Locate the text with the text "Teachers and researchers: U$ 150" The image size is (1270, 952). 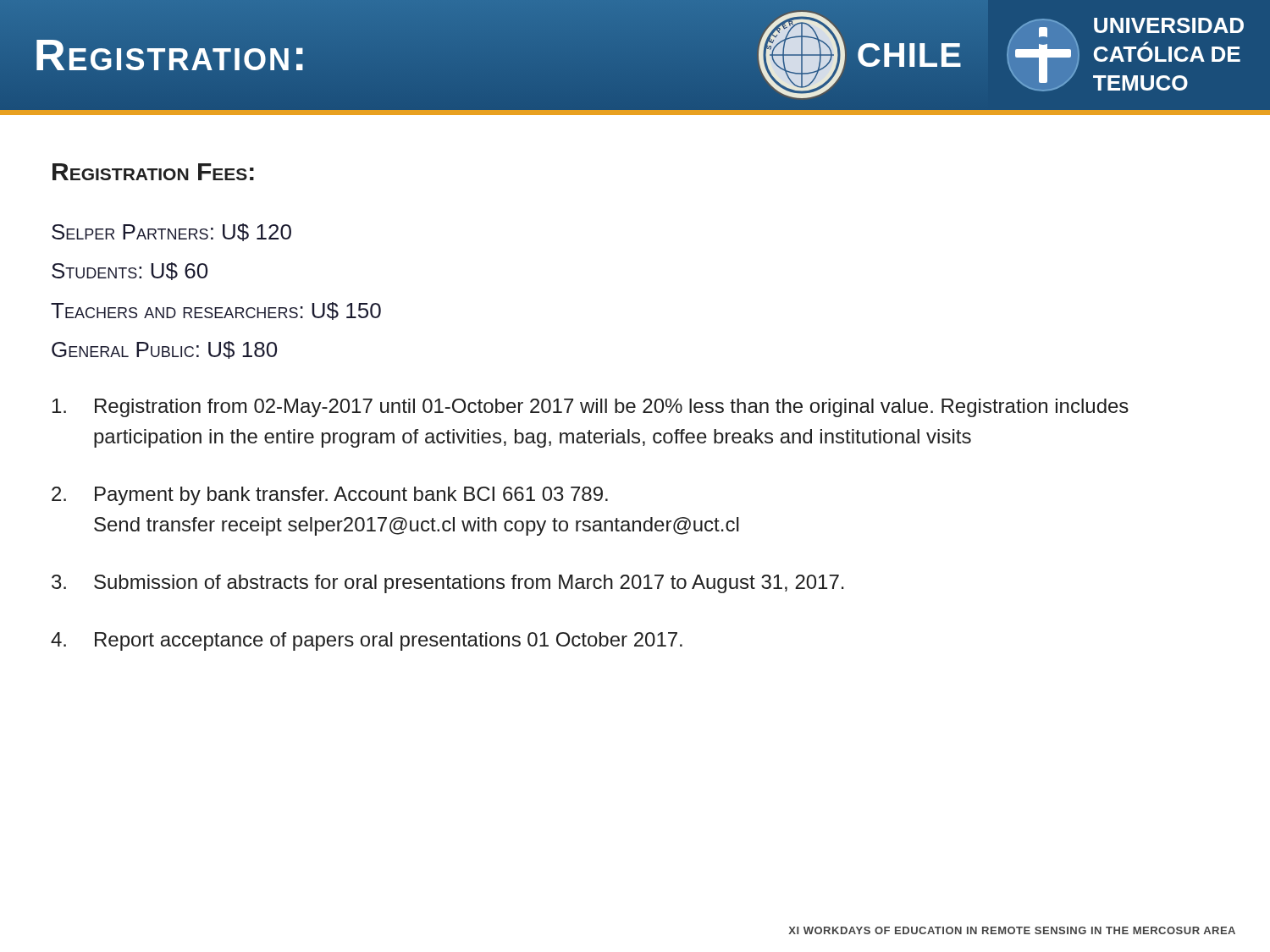216,310
